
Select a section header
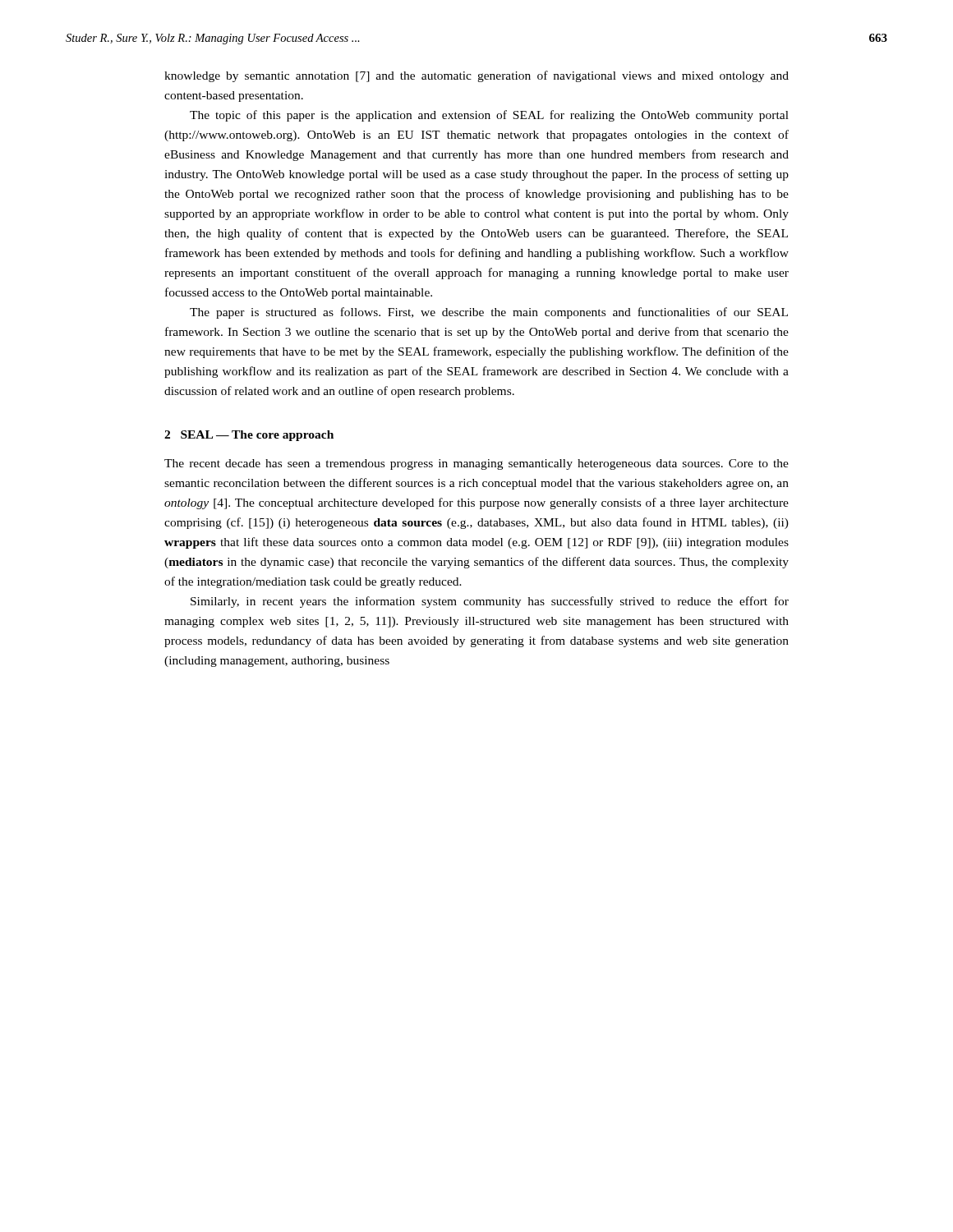(x=249, y=434)
